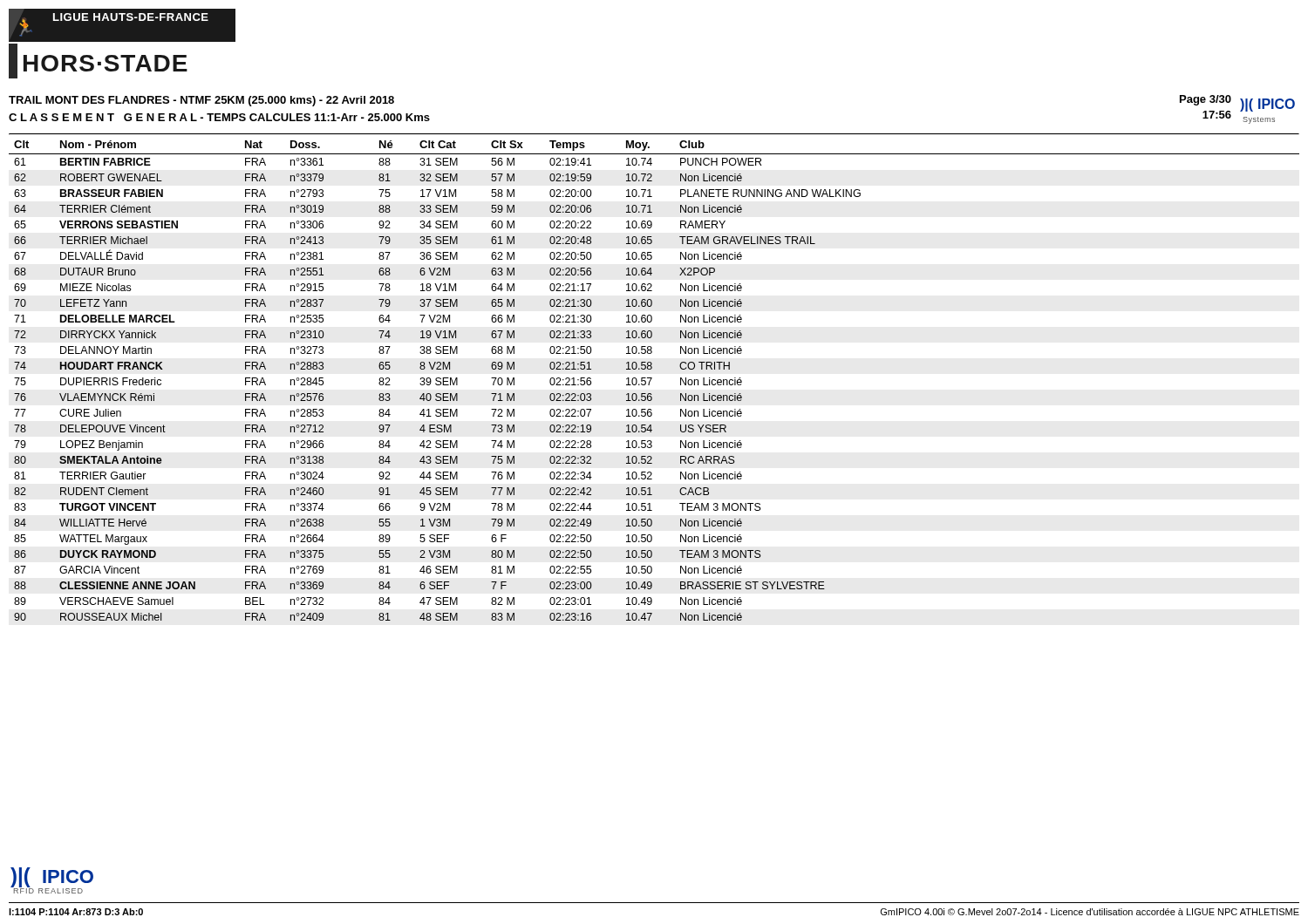Point to the text starting "TRAIL MONT DES FLANDRES"
1308x924 pixels.
click(x=219, y=108)
